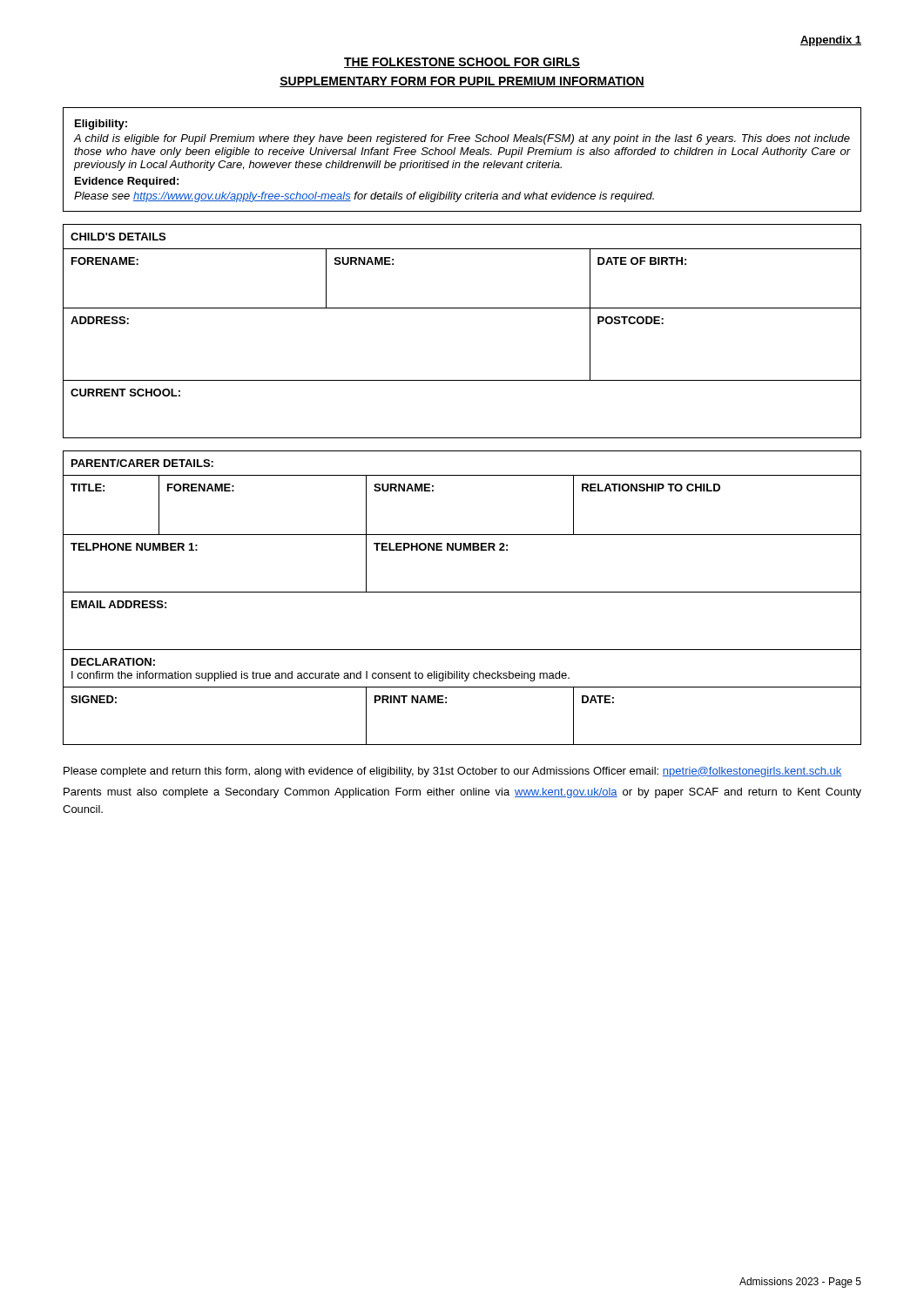Find the region starting "THE FOLKESTONE SCHOOL"
Screen dimensions: 1307x924
(x=462, y=72)
